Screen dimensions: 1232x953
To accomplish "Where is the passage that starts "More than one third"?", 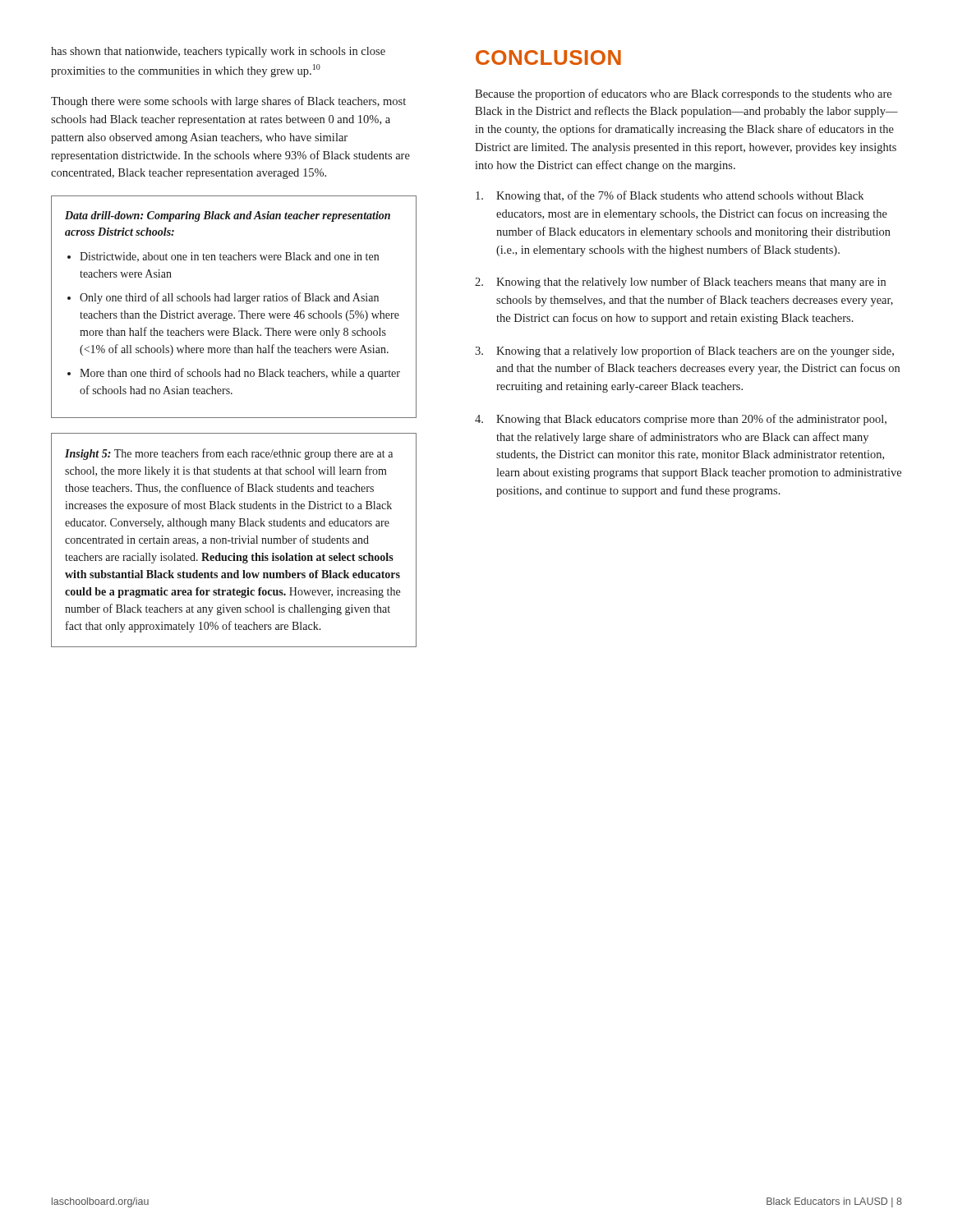I will [x=240, y=382].
